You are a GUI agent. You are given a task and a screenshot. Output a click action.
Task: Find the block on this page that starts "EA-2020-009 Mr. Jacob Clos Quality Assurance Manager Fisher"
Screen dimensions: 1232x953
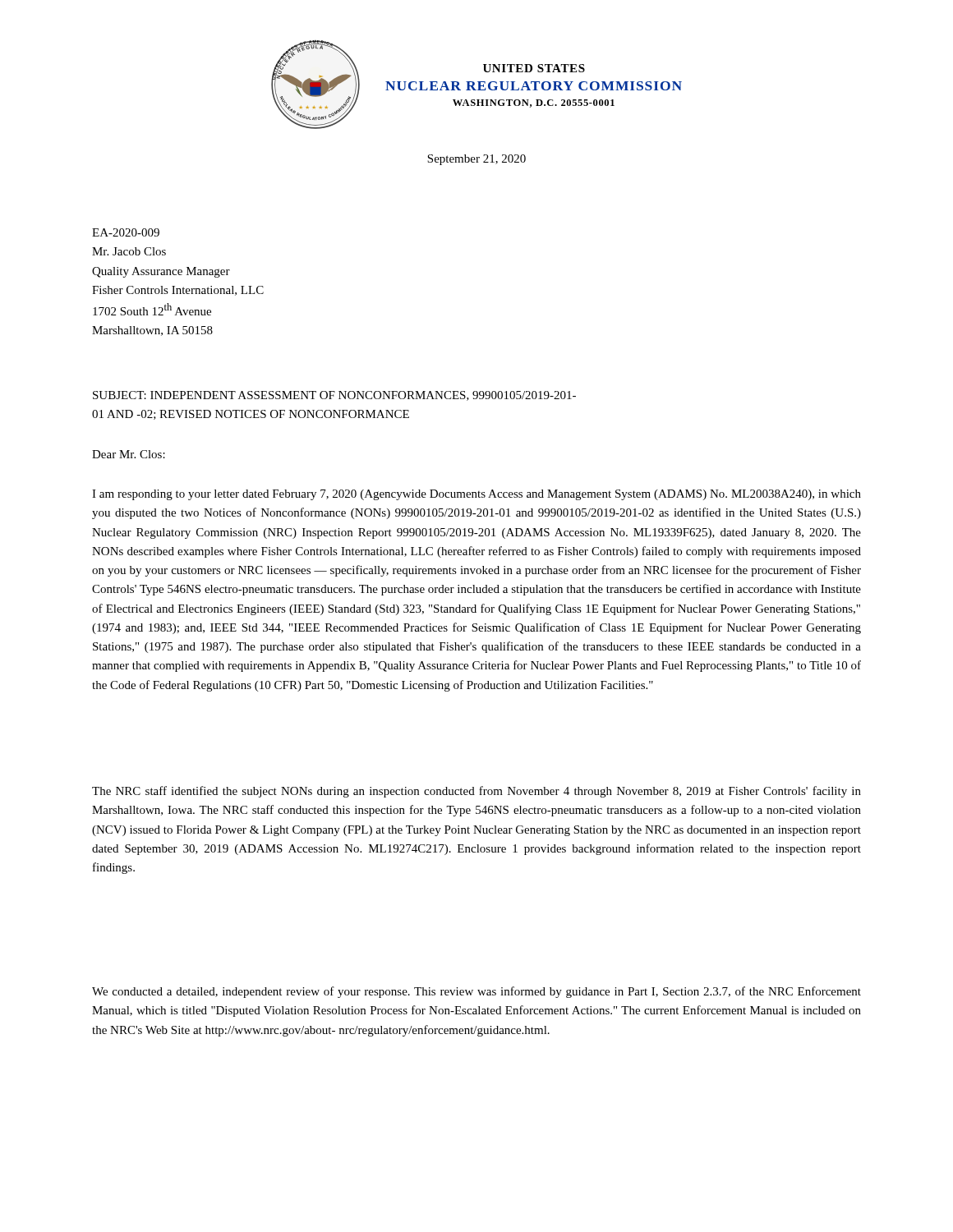[x=178, y=281]
